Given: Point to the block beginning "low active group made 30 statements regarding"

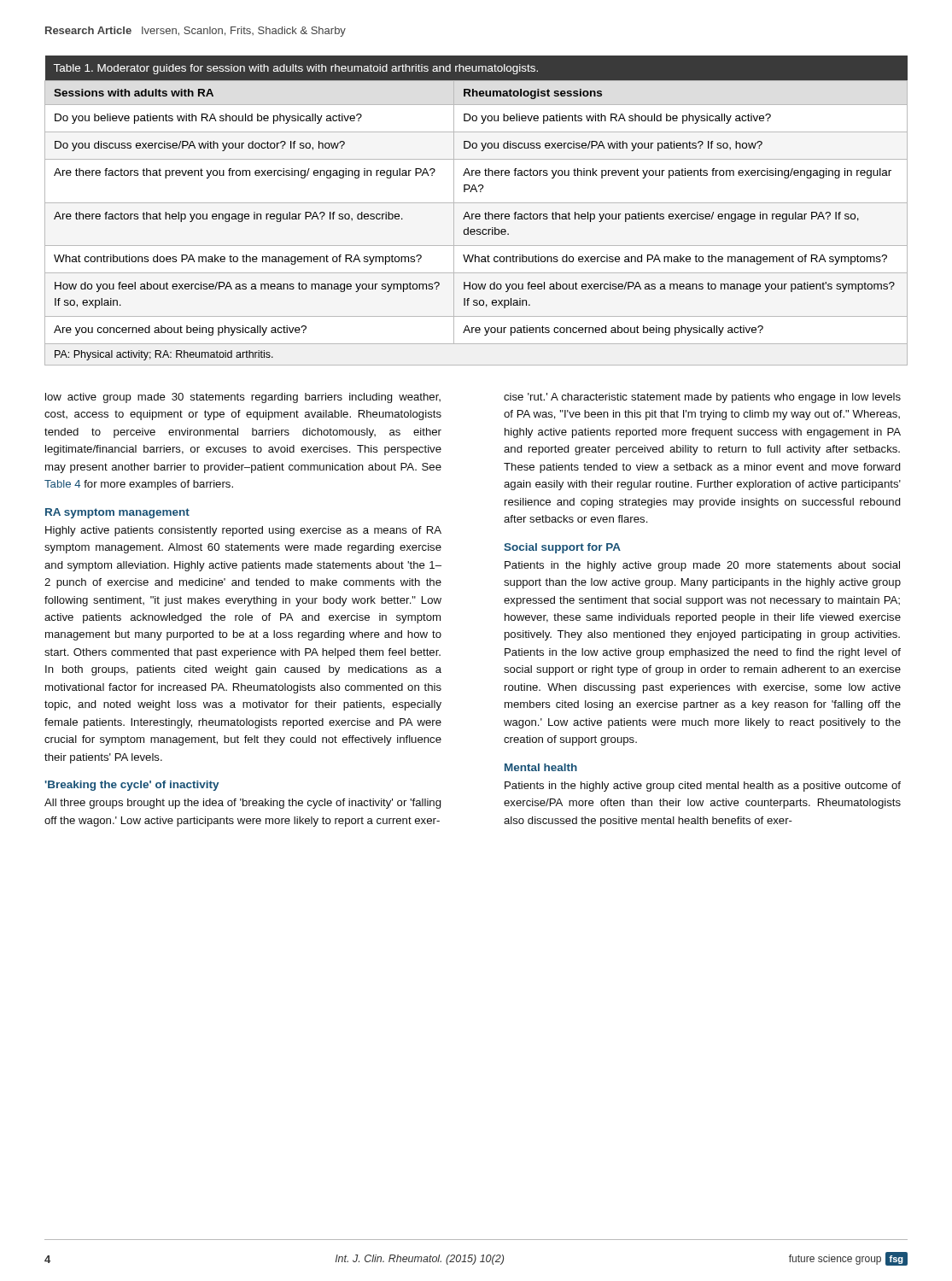Looking at the screenshot, I should (x=243, y=440).
